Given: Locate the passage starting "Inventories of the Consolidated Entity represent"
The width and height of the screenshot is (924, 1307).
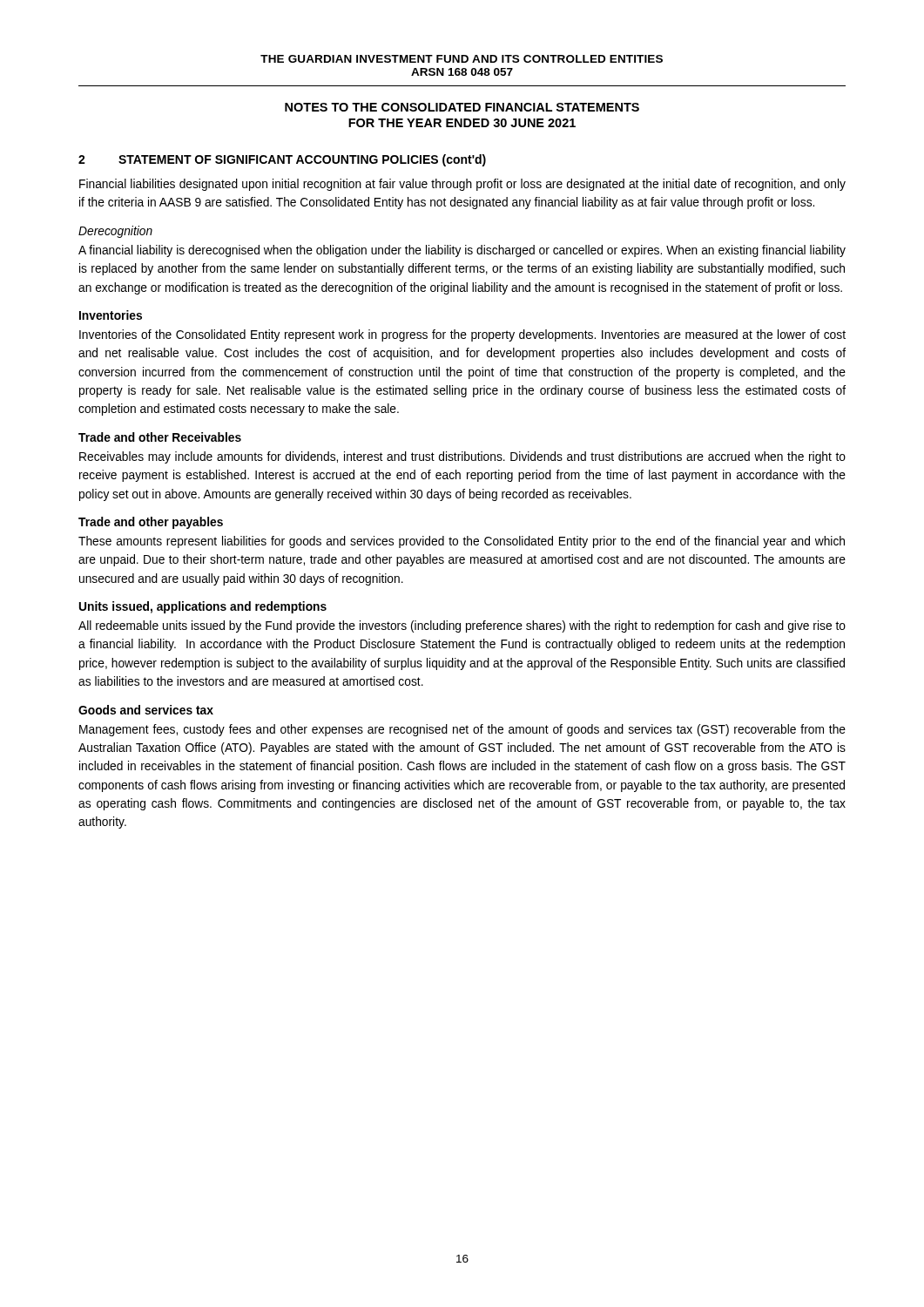Looking at the screenshot, I should pyautogui.click(x=462, y=372).
